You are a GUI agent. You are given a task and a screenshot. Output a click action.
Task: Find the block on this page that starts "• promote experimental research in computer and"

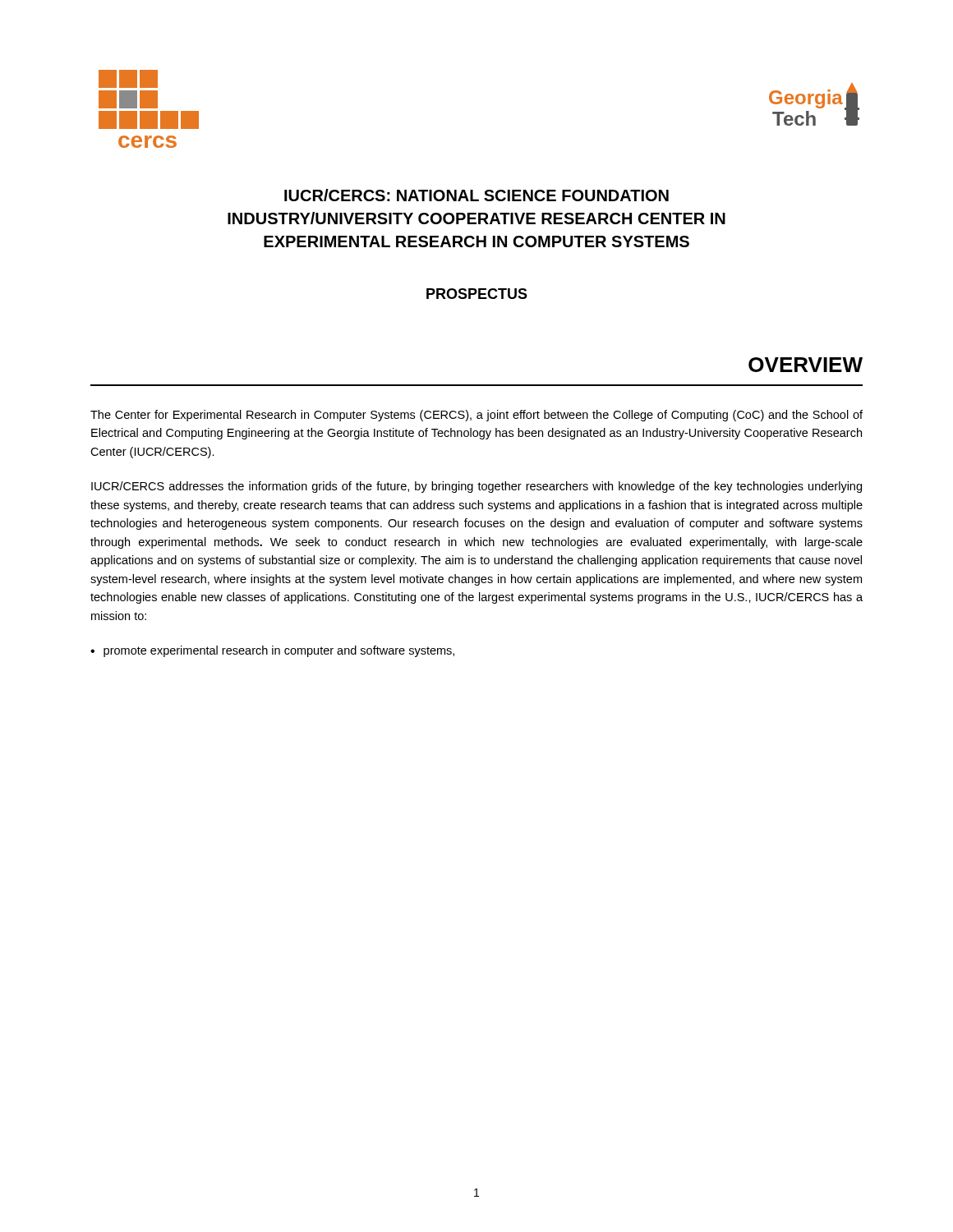point(273,651)
